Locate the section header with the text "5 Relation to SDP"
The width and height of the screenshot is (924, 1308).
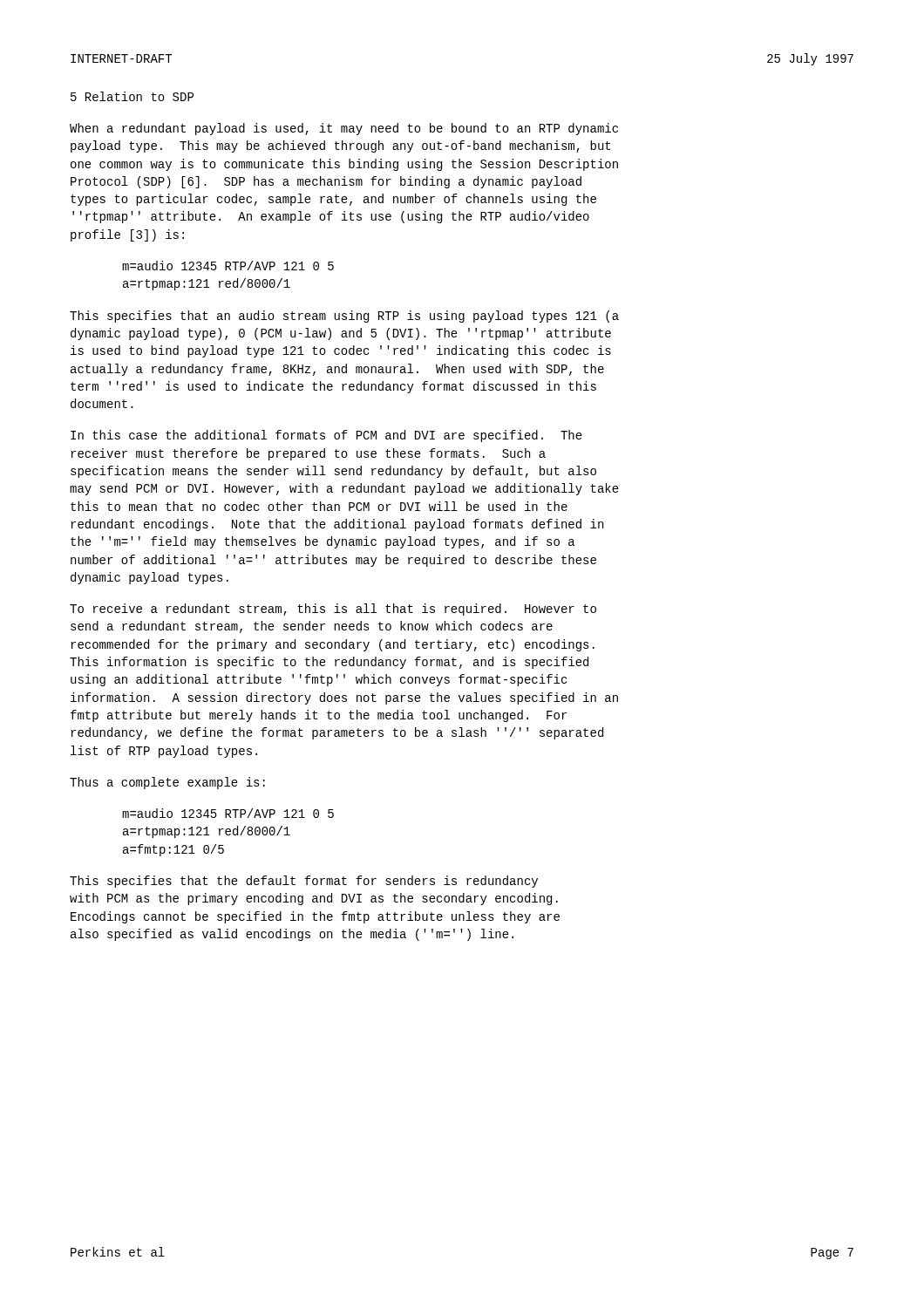pyautogui.click(x=132, y=98)
